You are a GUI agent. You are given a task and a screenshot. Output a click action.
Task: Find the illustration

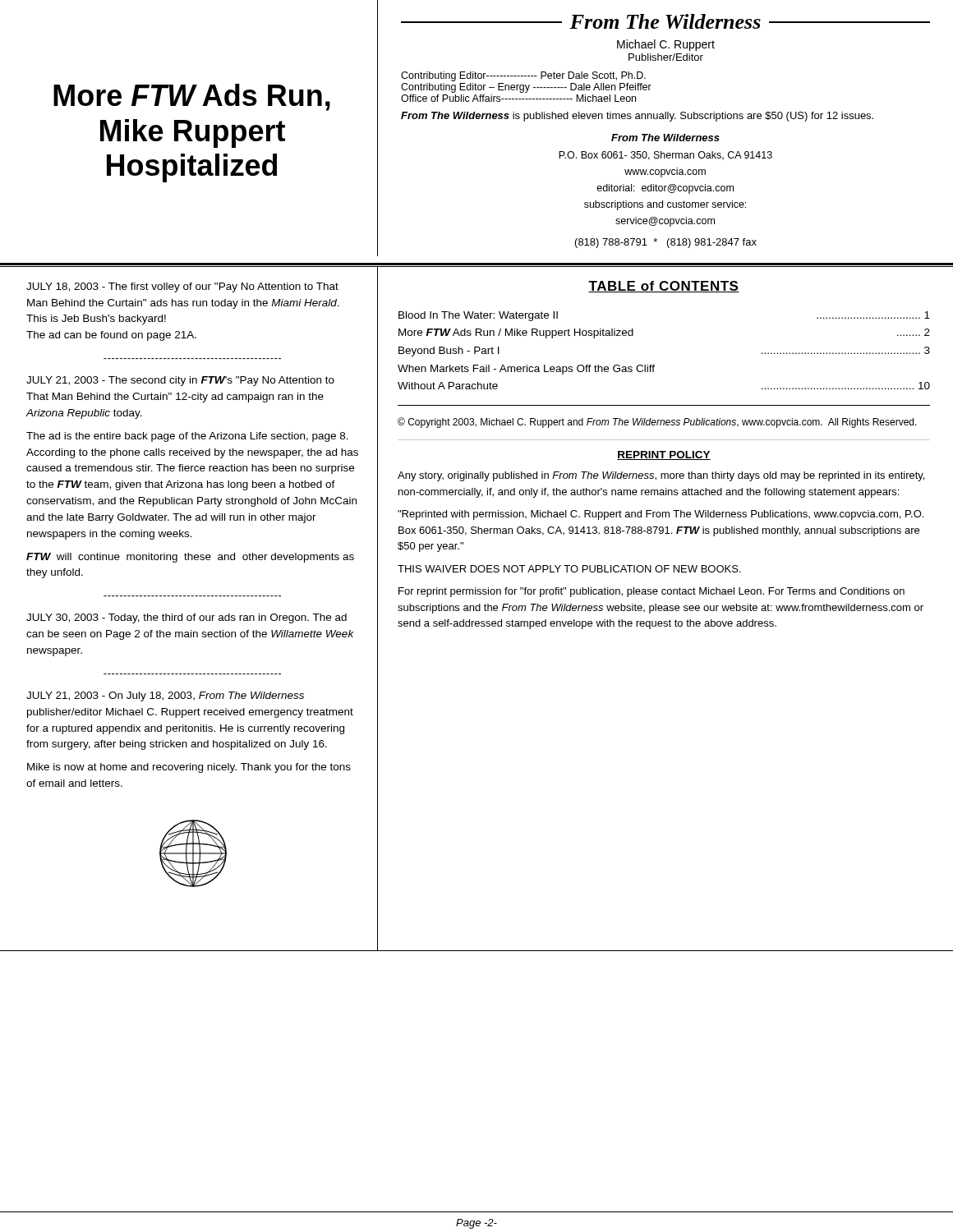(x=193, y=855)
